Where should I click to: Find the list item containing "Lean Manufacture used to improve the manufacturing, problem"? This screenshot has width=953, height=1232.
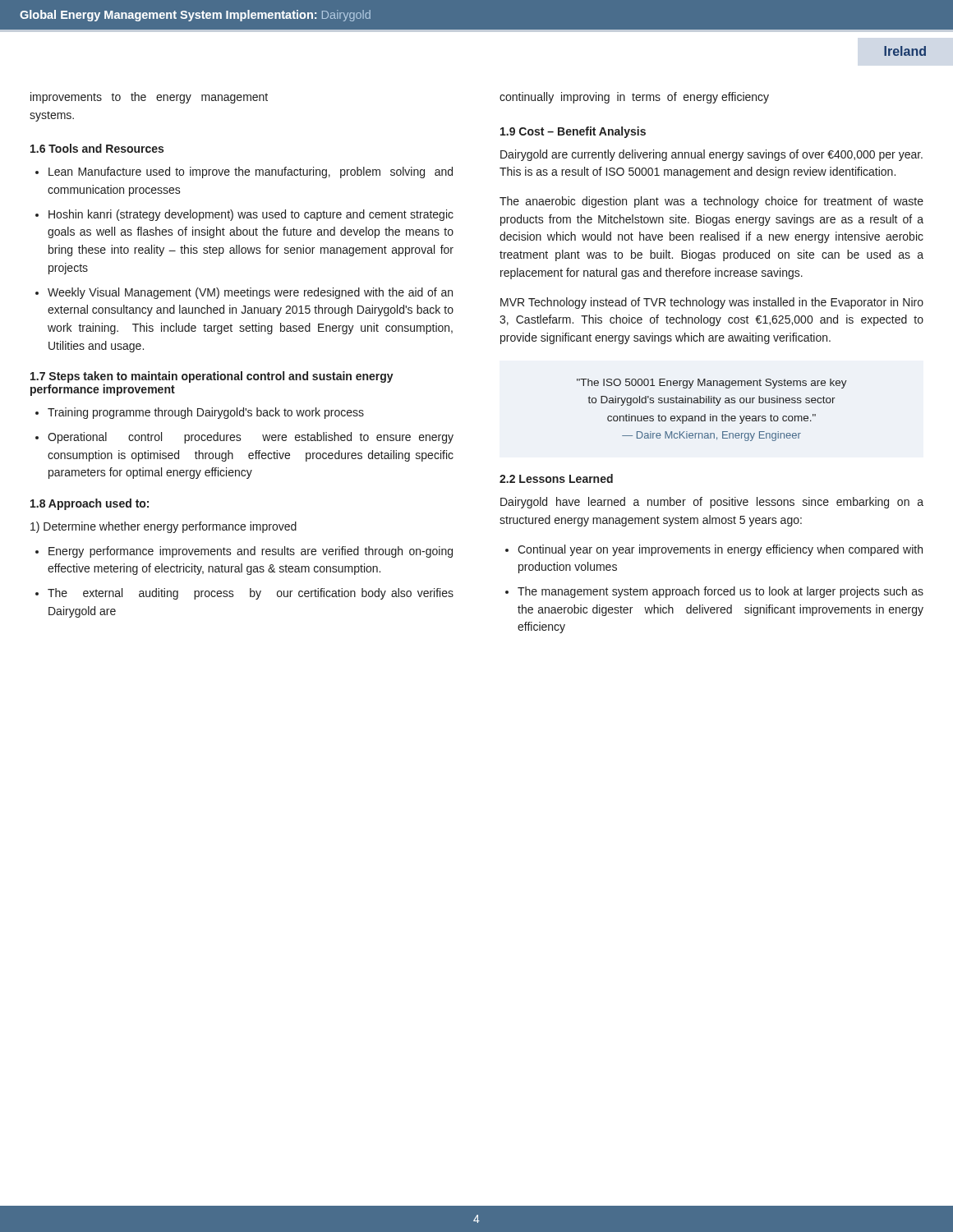click(251, 181)
